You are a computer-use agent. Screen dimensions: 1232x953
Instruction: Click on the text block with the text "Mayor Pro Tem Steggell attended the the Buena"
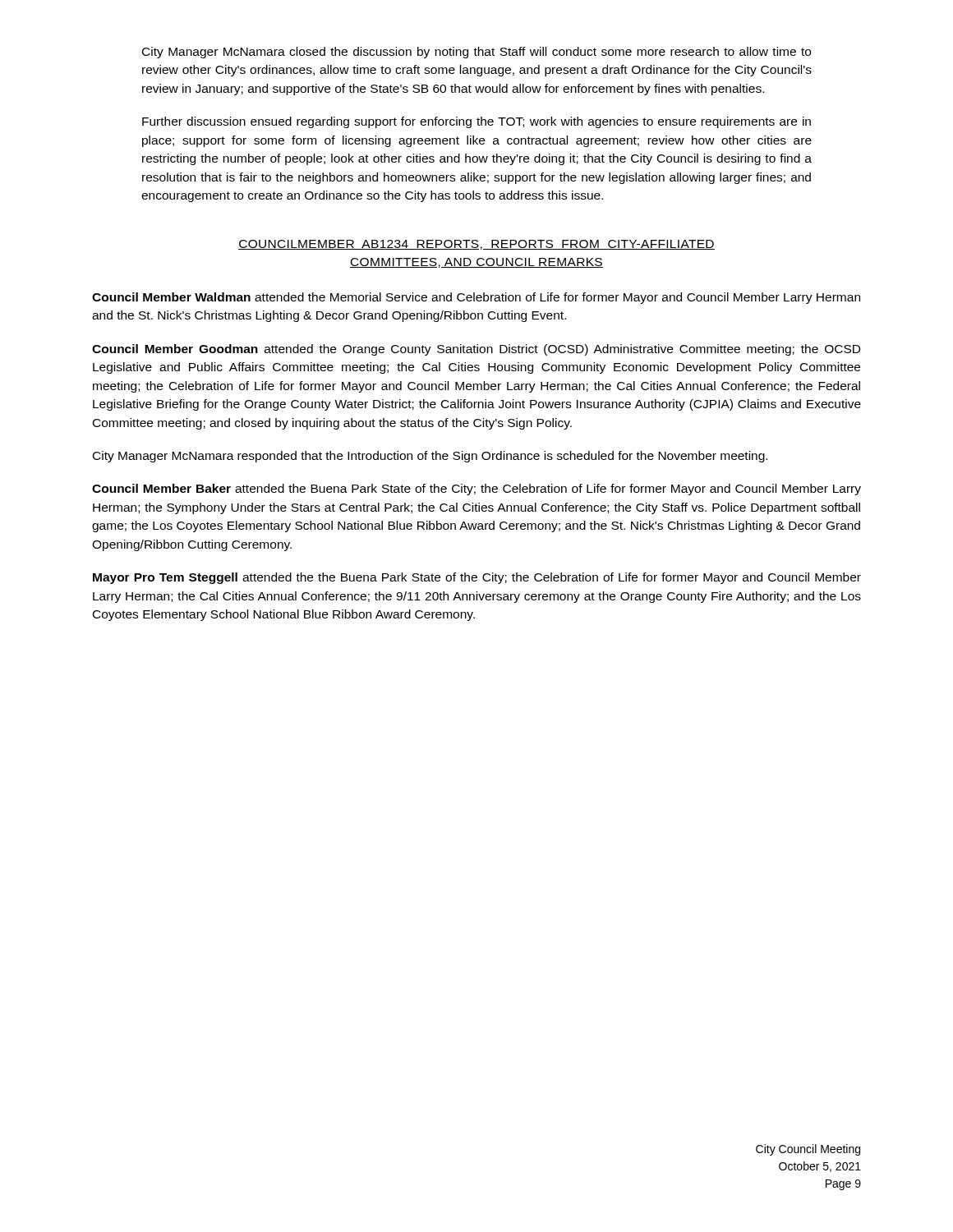click(476, 596)
